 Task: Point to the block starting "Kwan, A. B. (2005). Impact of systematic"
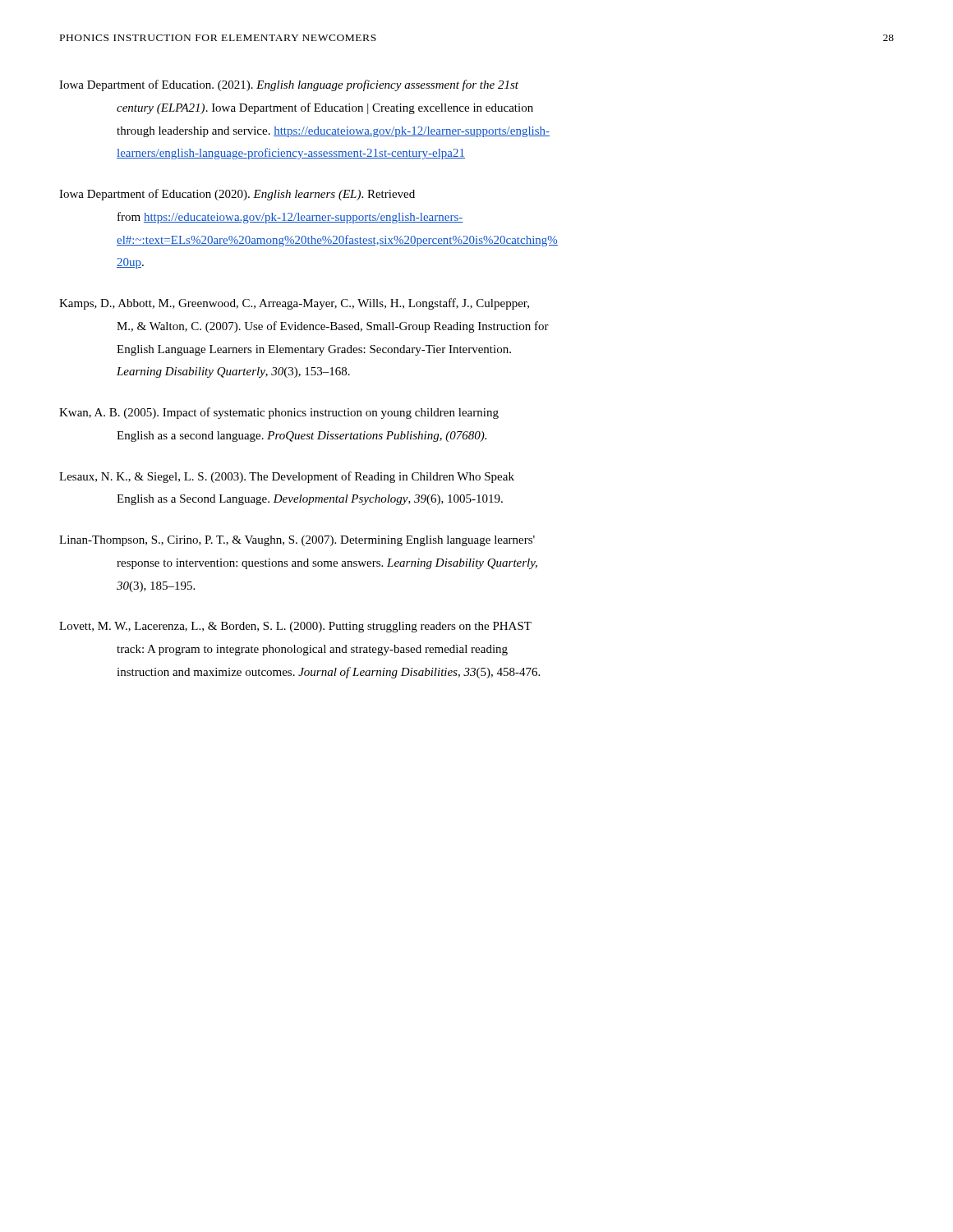click(476, 424)
